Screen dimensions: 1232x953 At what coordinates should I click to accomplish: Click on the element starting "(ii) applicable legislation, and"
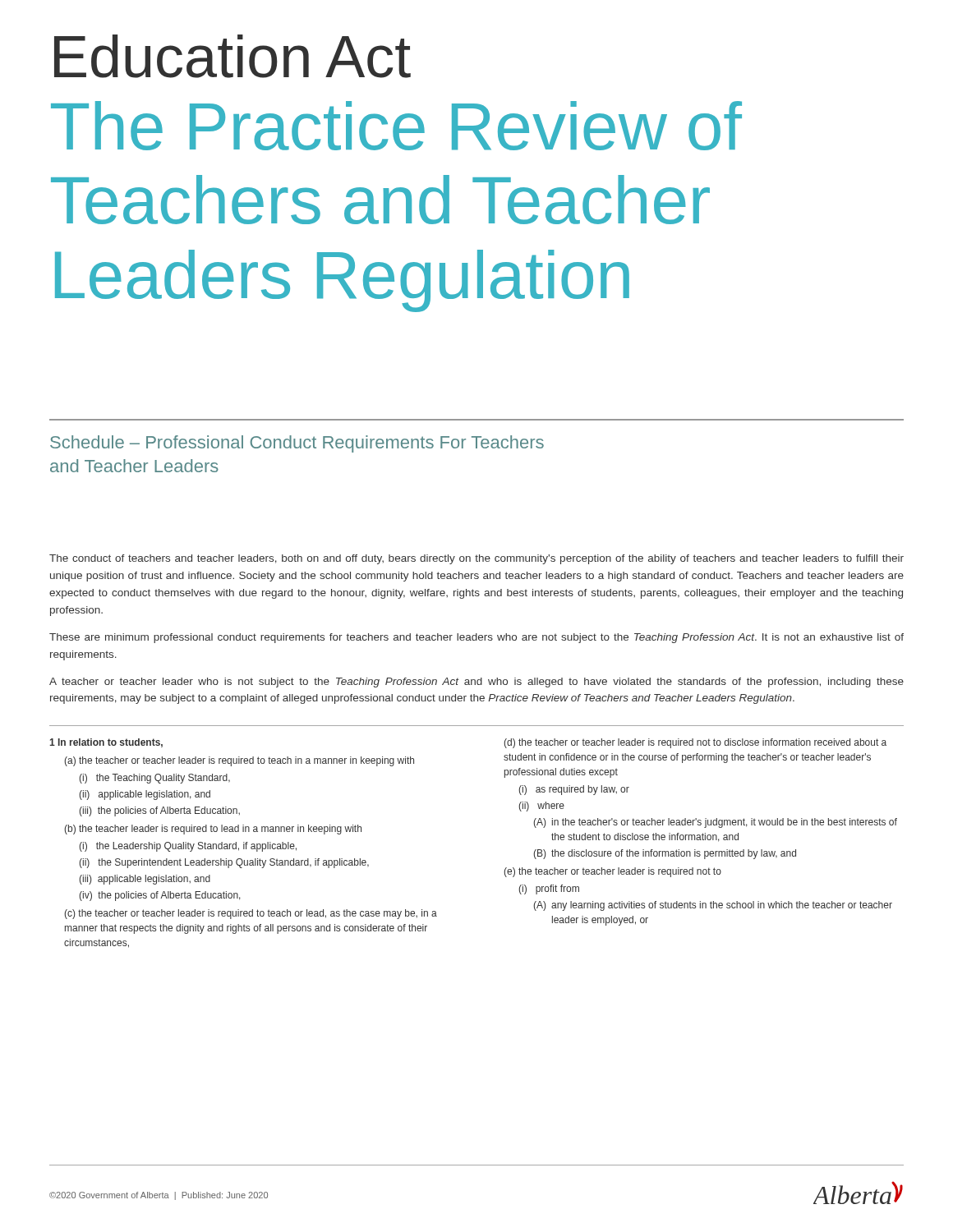(145, 794)
